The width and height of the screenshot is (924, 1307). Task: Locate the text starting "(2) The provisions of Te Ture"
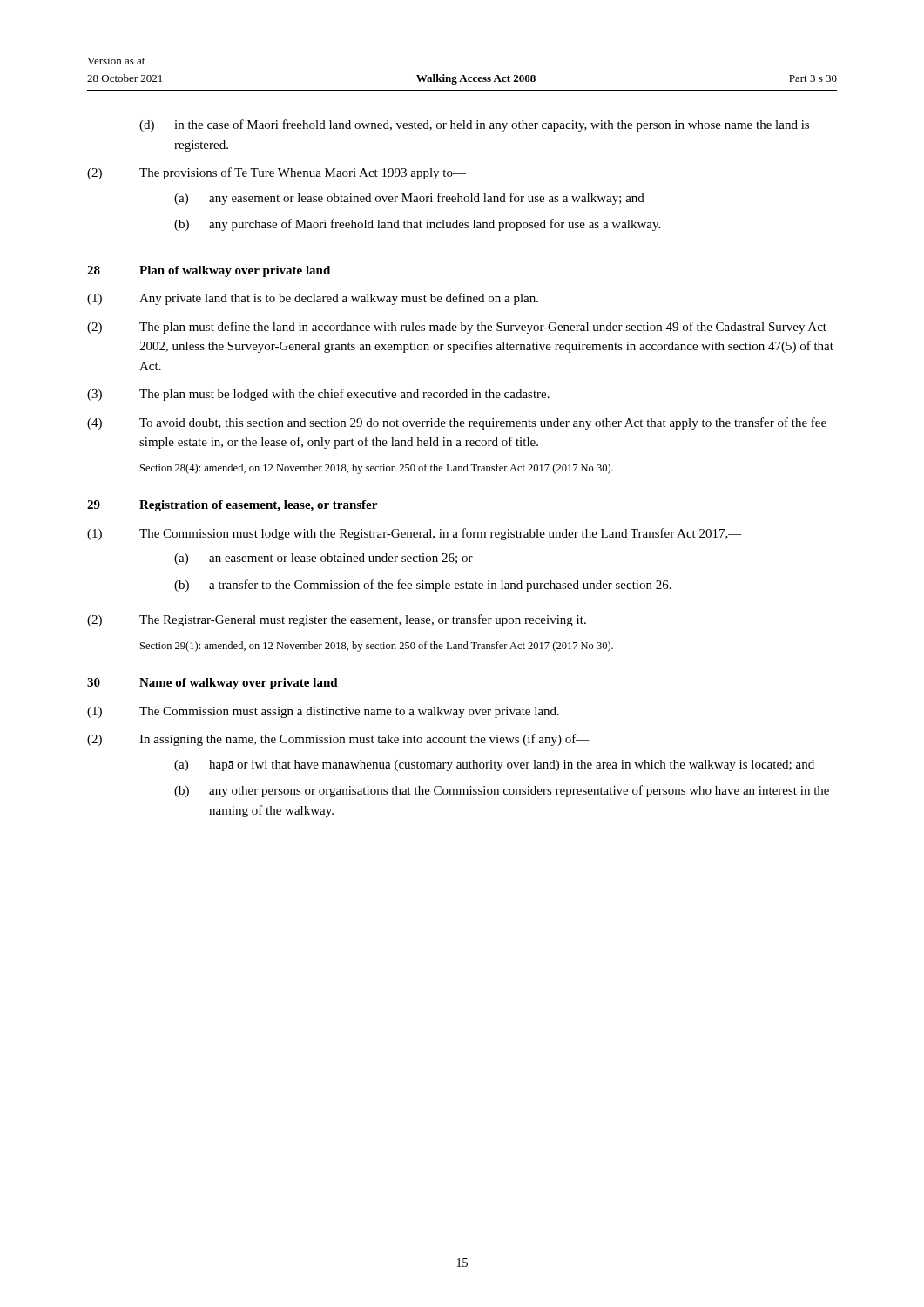[462, 202]
